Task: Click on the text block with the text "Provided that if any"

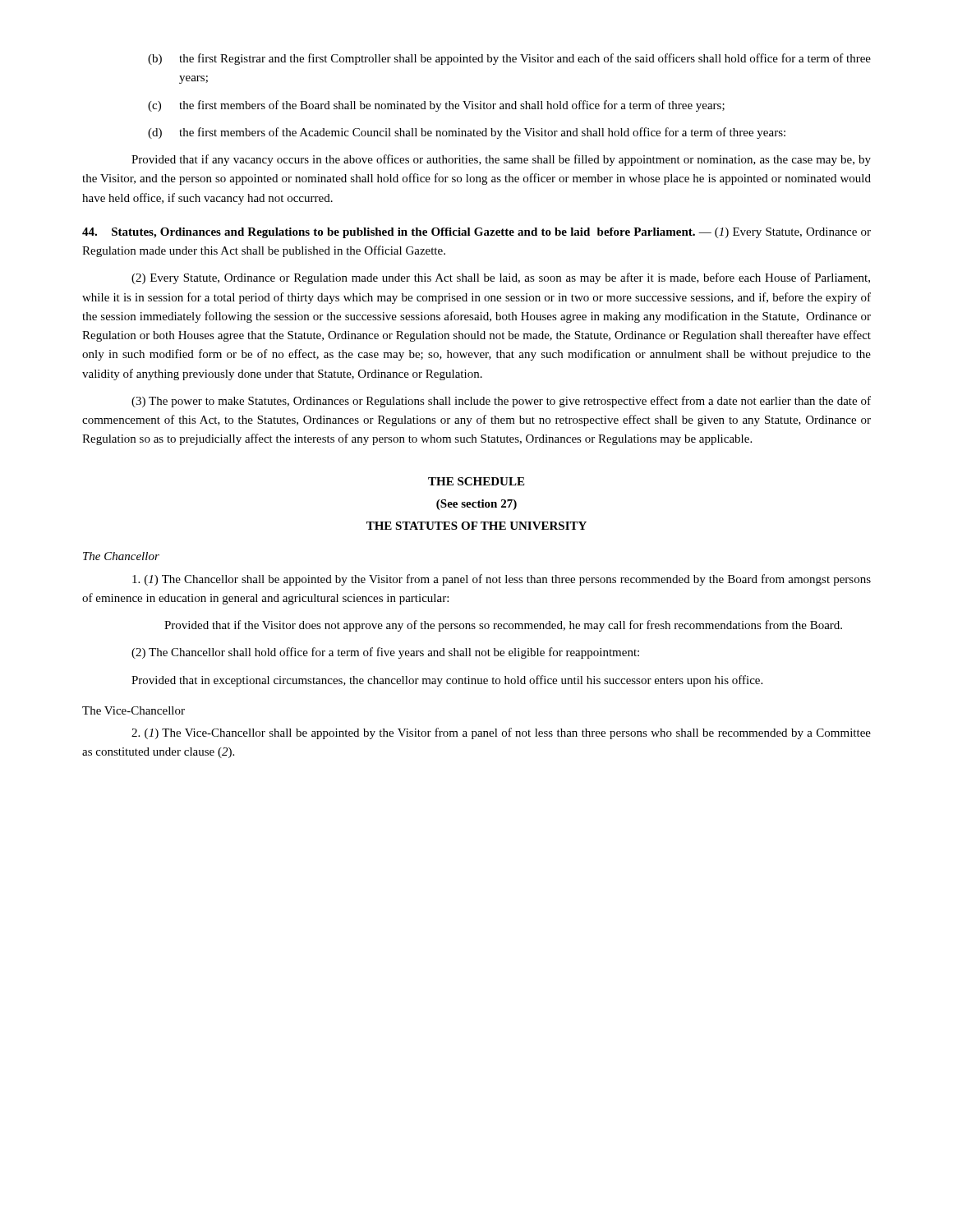Action: pyautogui.click(x=476, y=178)
